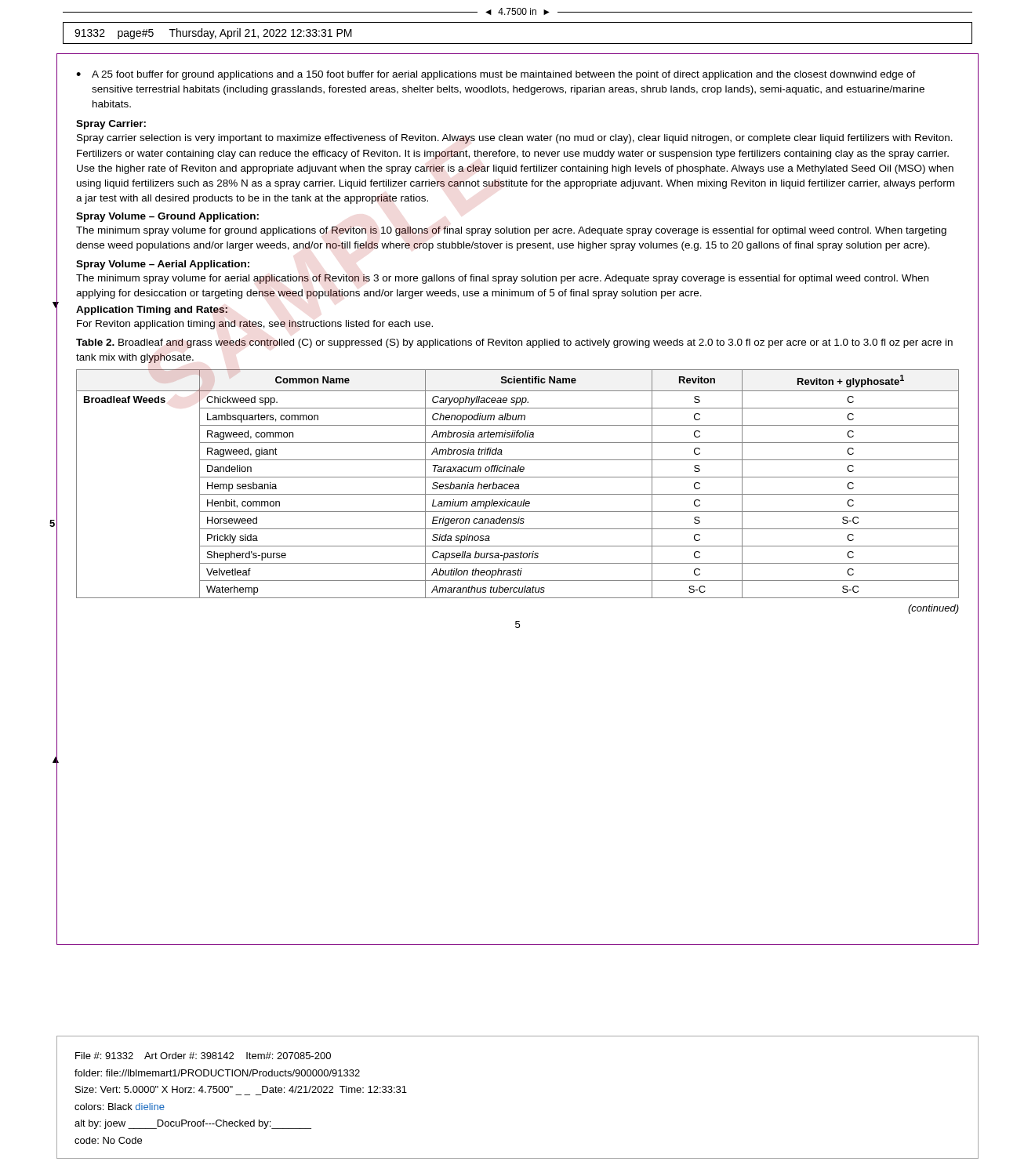1035x1176 pixels.
Task: Click the passage that begins "Spray carrier selection is very important"
Action: (x=516, y=168)
